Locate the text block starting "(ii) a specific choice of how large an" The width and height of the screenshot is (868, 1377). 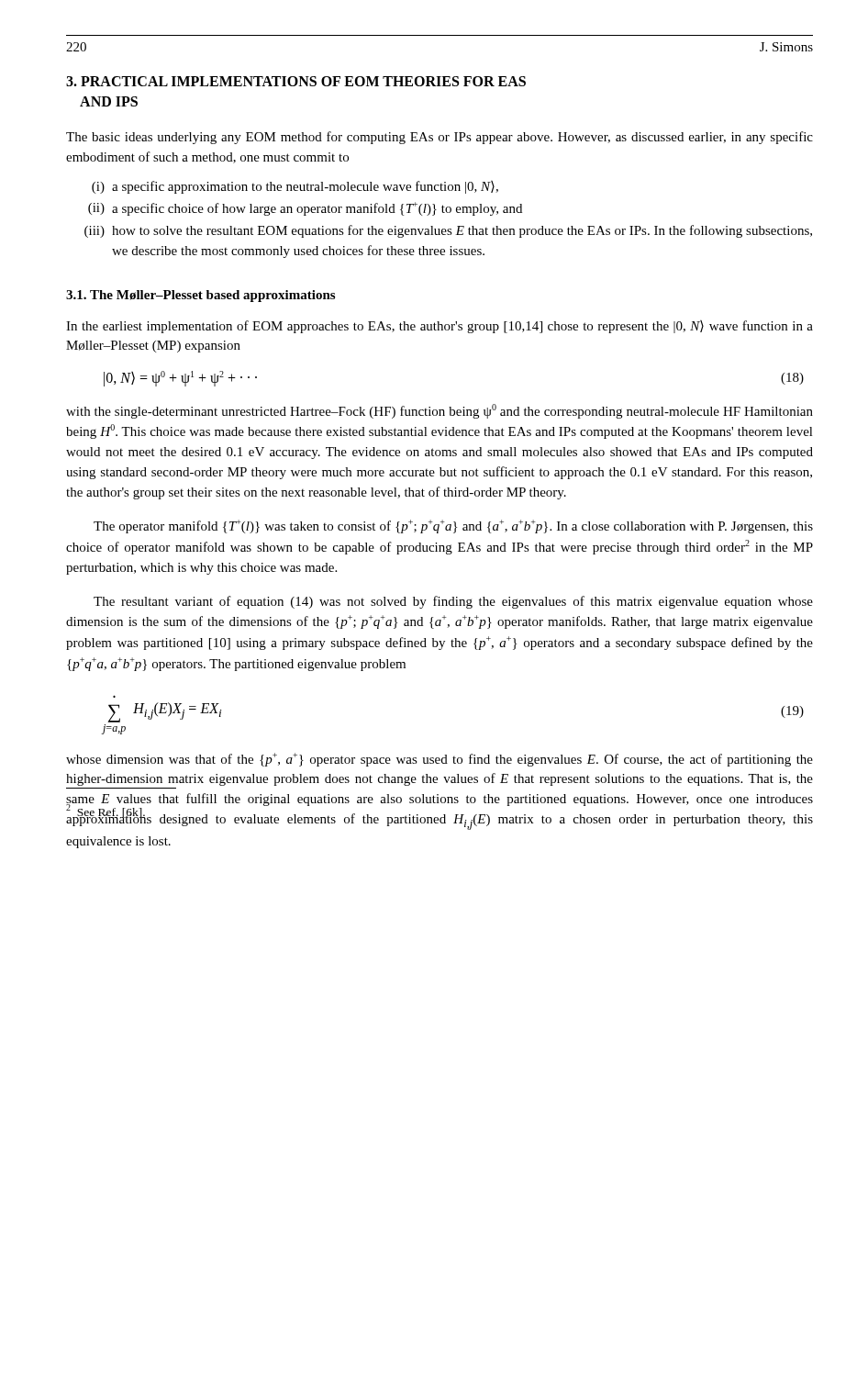coord(440,209)
